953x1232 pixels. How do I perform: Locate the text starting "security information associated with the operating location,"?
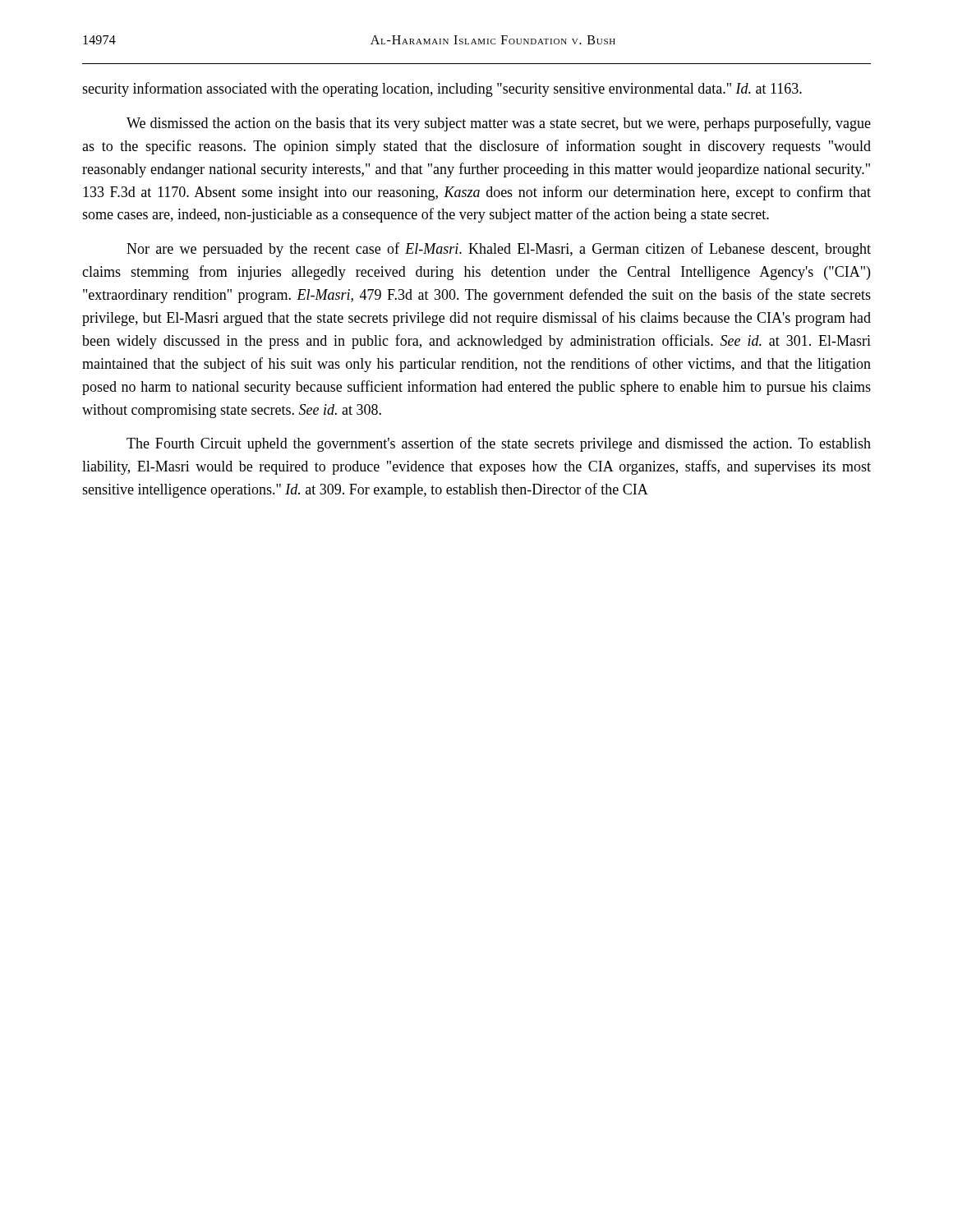442,89
